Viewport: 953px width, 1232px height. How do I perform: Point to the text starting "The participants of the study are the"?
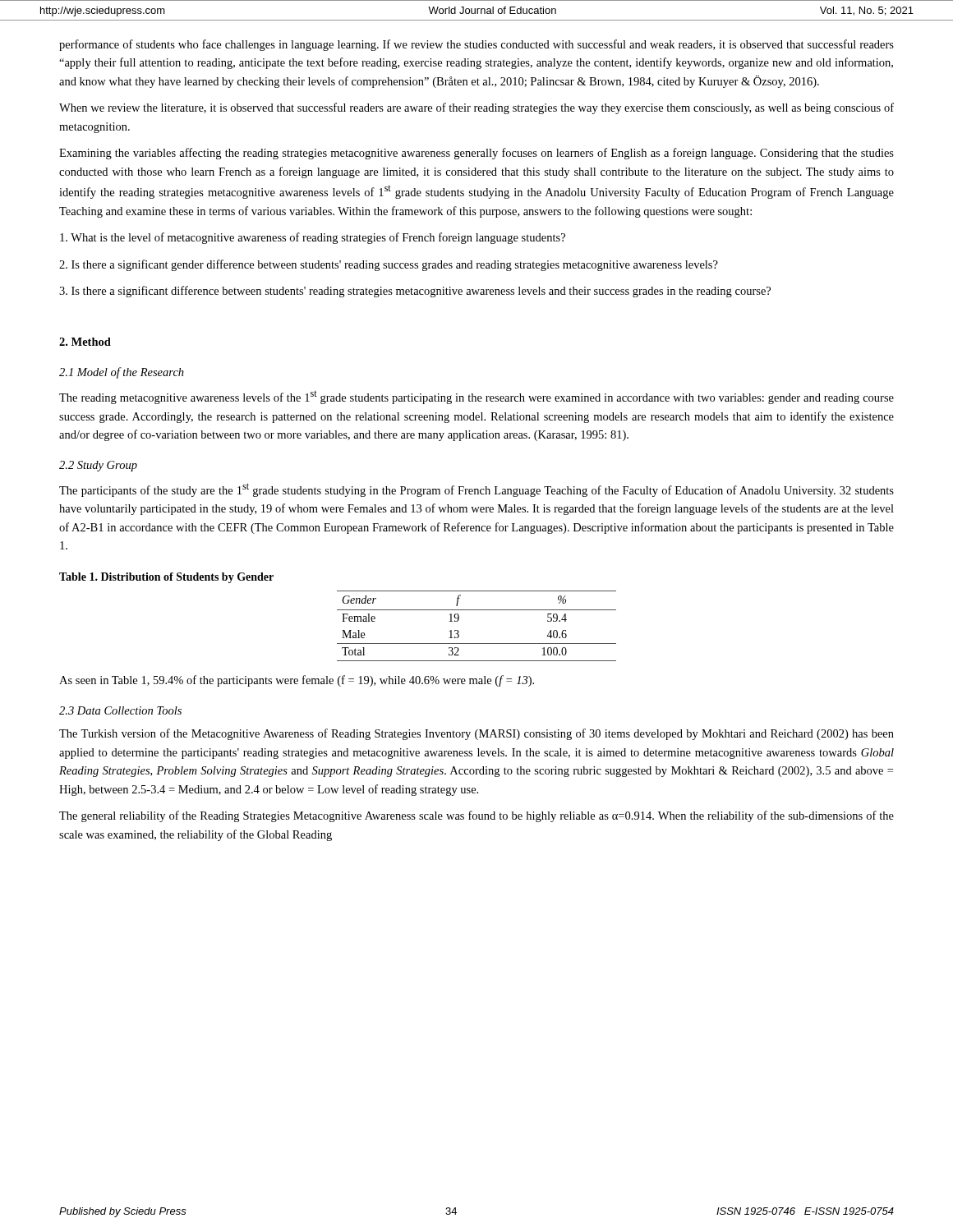coord(476,517)
